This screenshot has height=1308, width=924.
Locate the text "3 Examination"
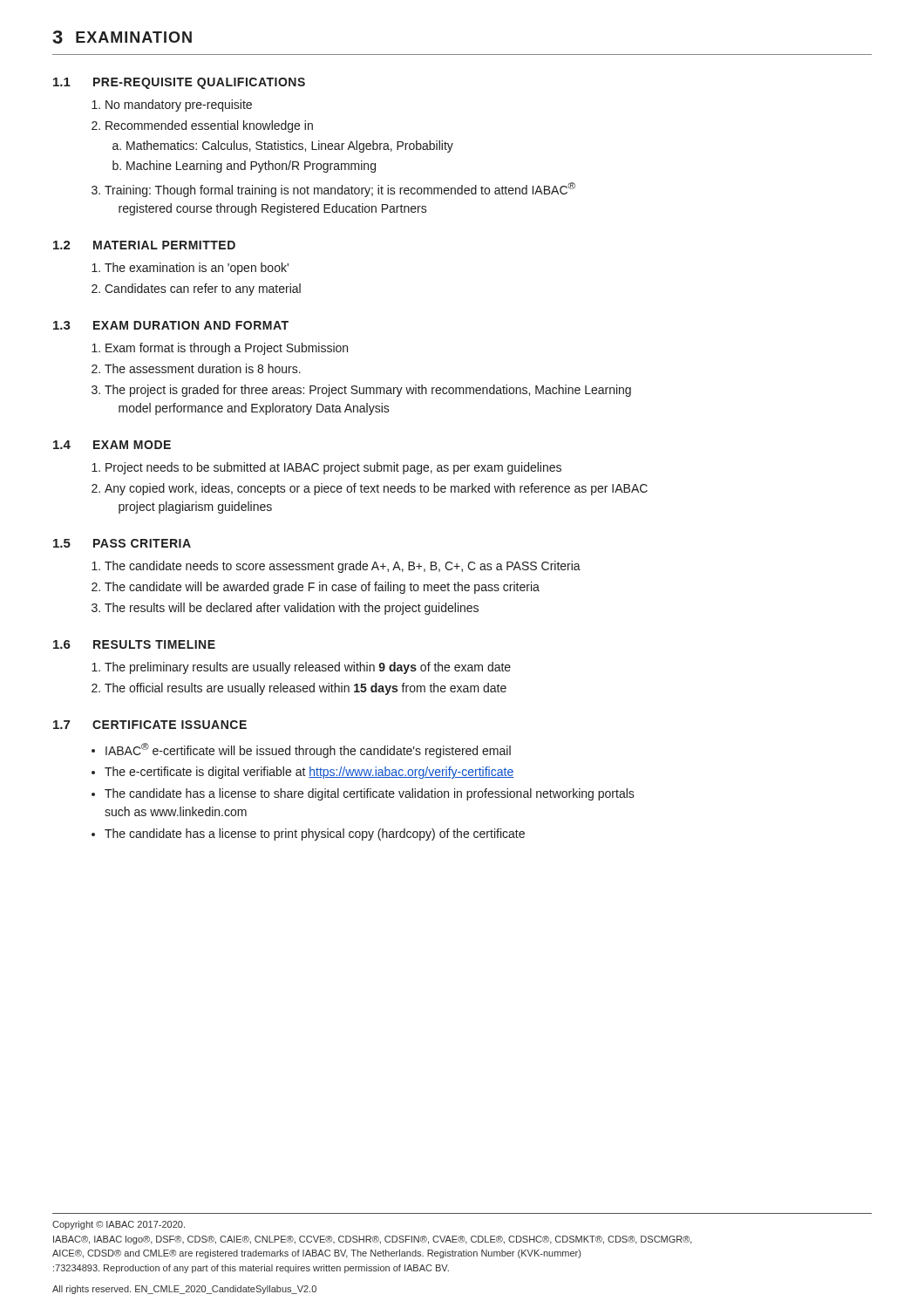123,37
